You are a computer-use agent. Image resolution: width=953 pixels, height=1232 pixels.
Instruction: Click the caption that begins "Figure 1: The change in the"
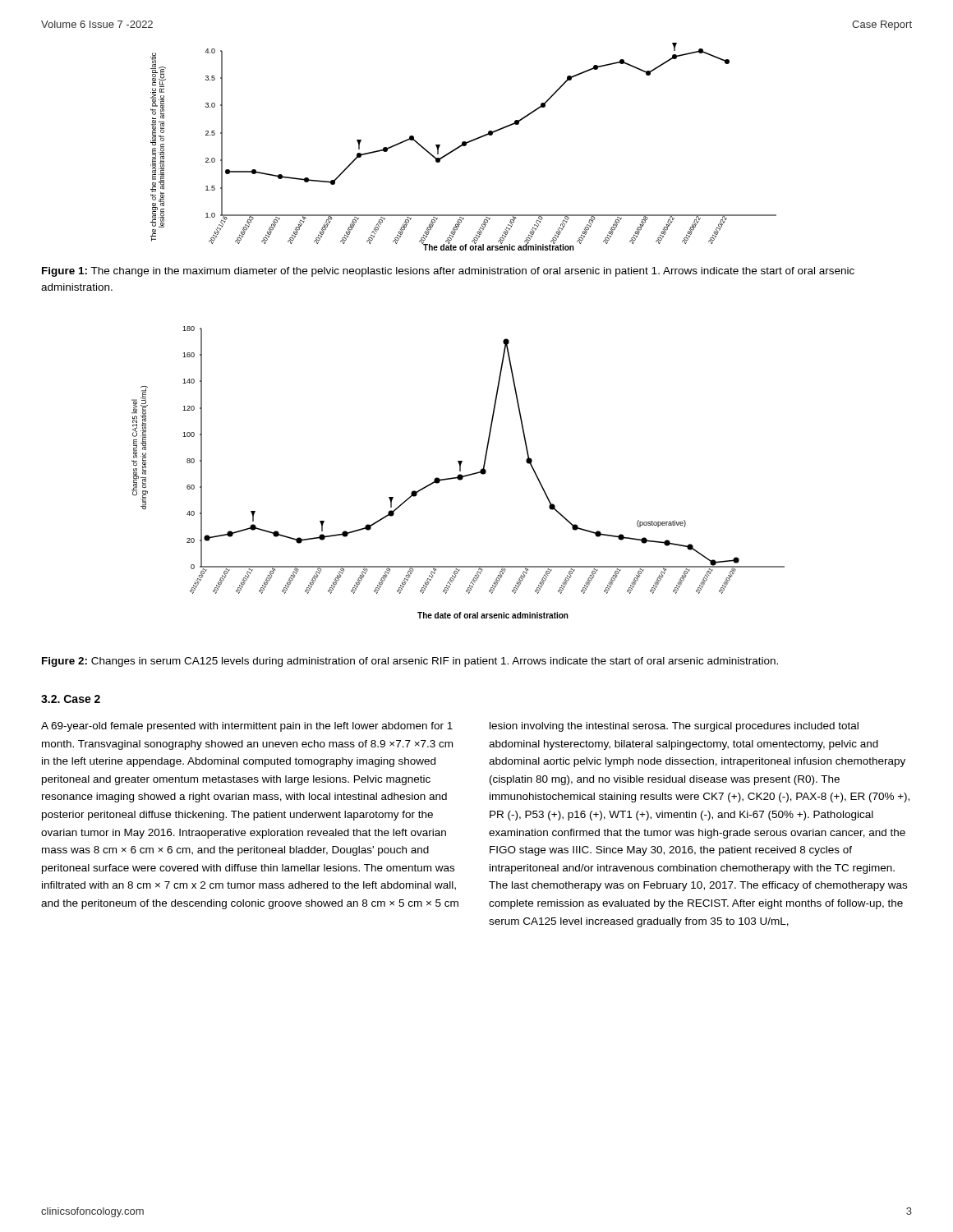pos(448,279)
